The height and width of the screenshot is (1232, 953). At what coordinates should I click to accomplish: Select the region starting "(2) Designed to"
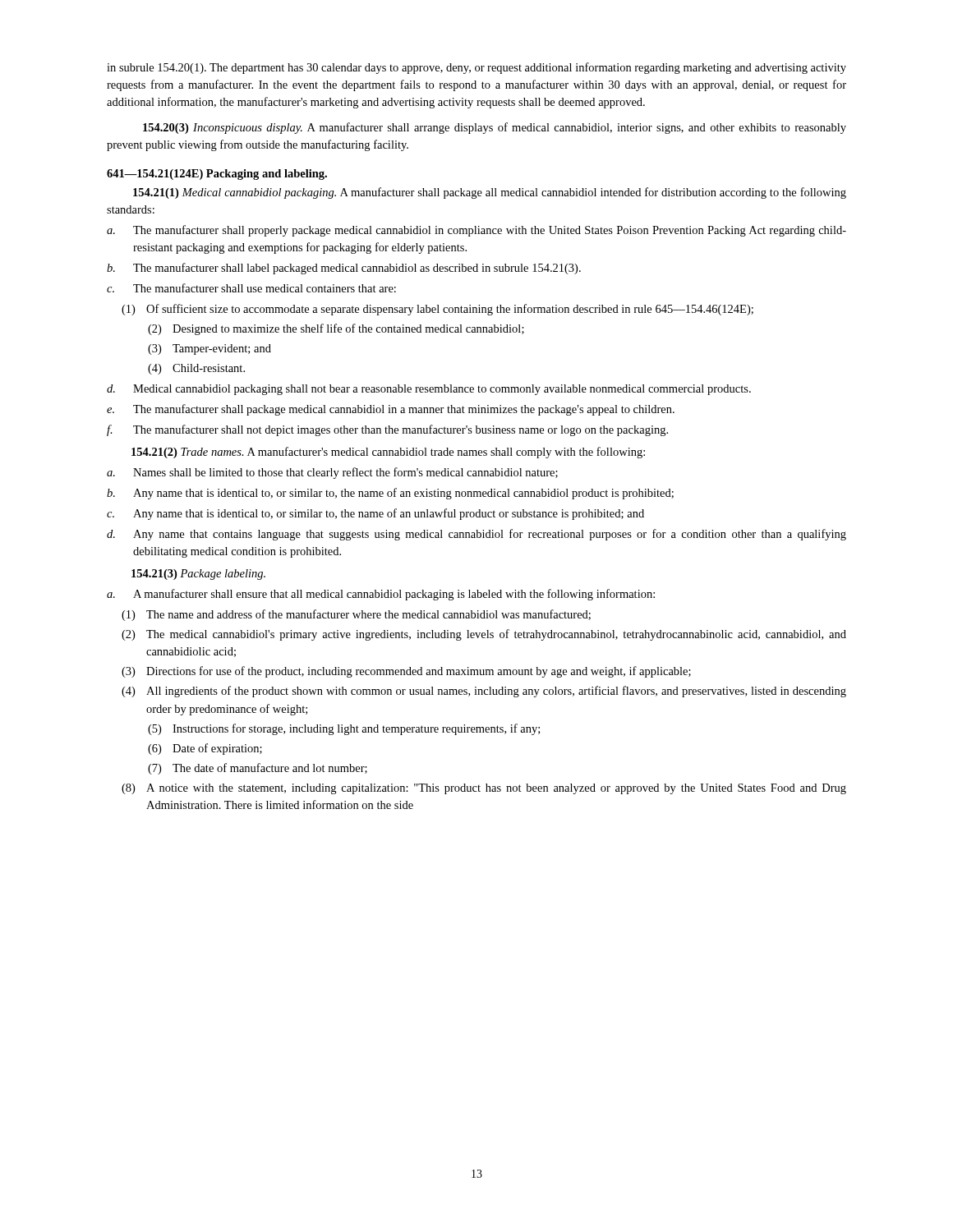coord(476,329)
